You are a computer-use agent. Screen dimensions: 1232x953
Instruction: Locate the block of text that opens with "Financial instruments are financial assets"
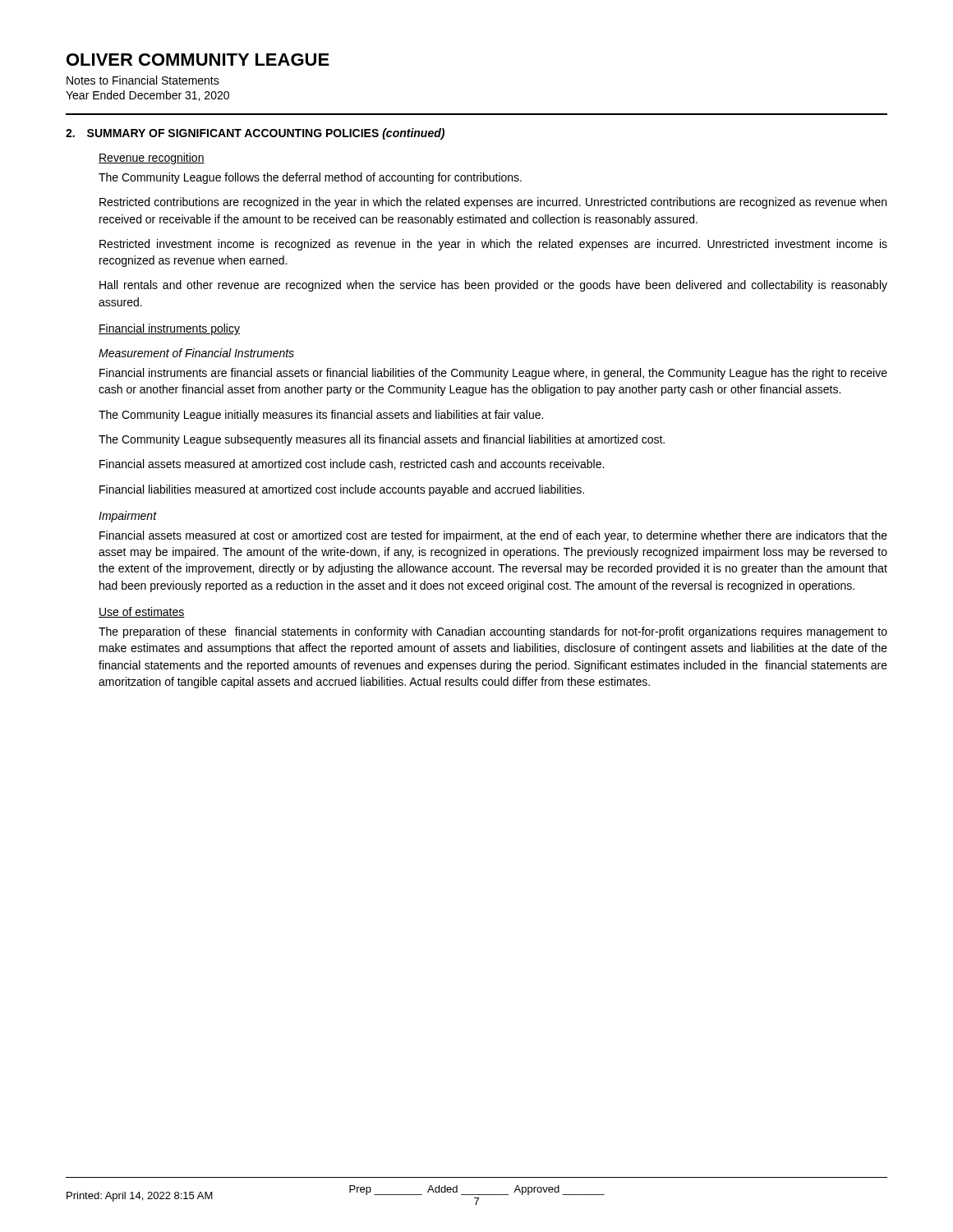(x=493, y=381)
